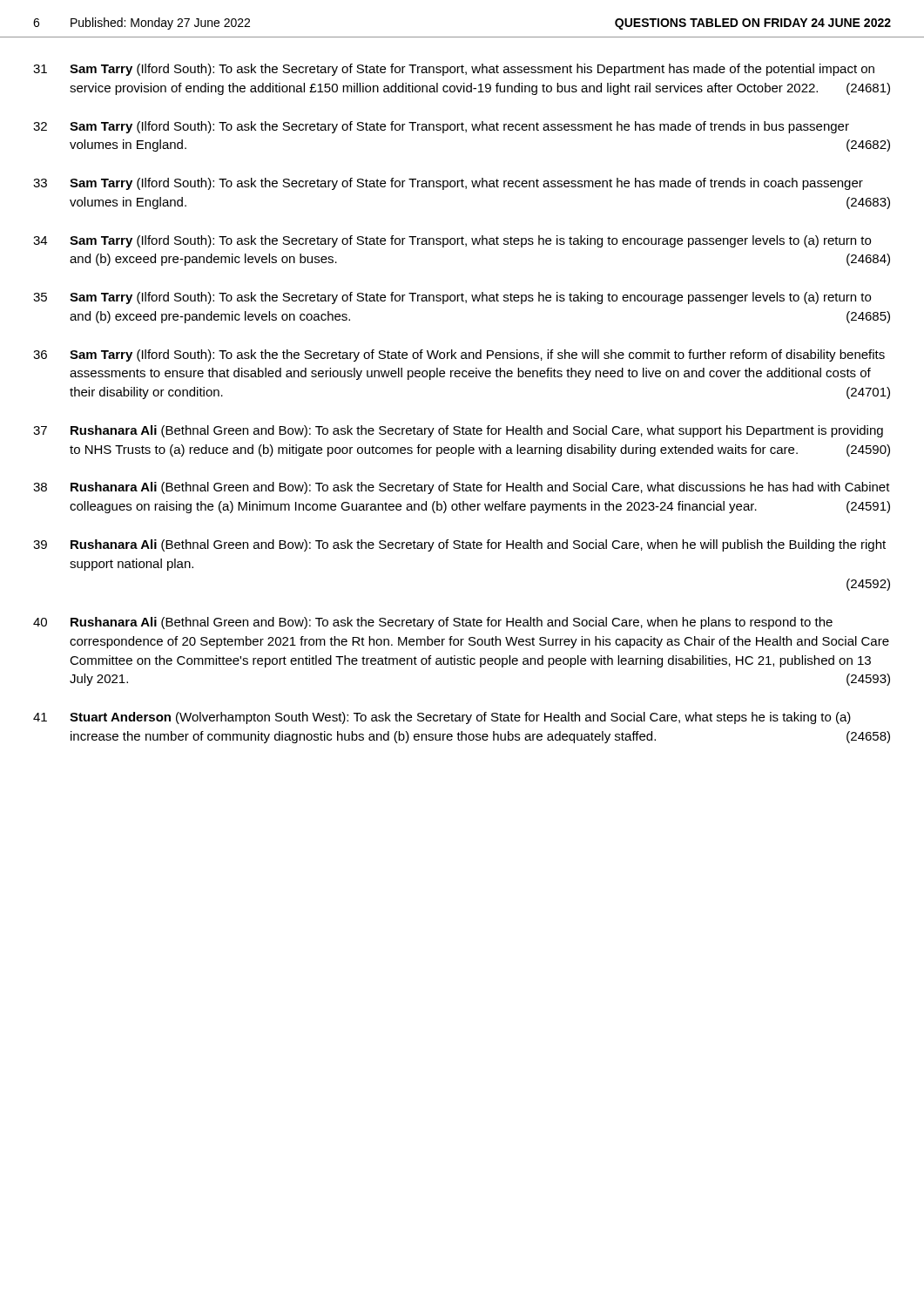This screenshot has width=924, height=1307.
Task: Locate the region starting "33 Sam Tarry (Ilford South):"
Action: [x=462, y=192]
